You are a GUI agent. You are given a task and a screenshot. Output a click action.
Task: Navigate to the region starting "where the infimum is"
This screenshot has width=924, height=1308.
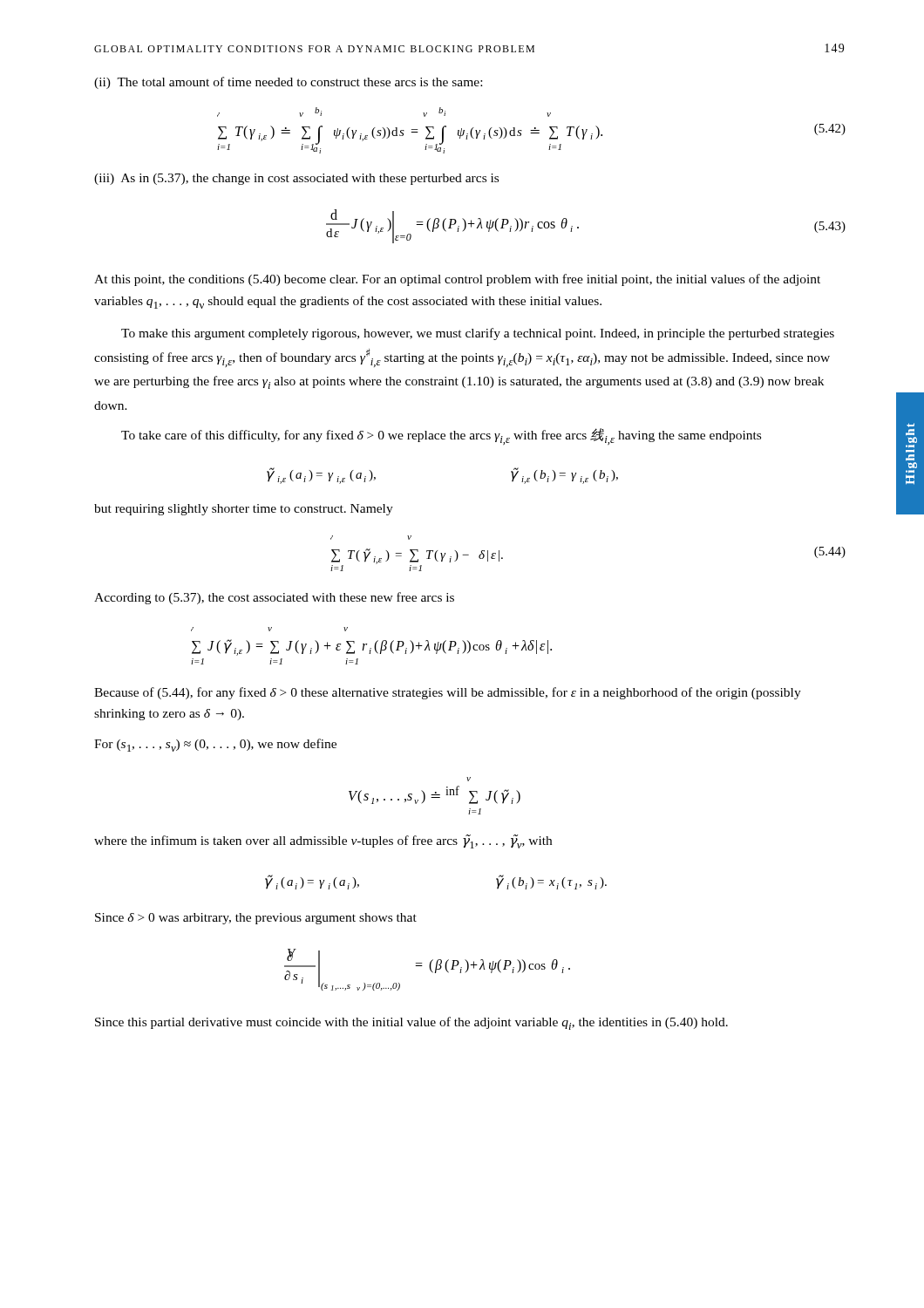click(x=323, y=842)
